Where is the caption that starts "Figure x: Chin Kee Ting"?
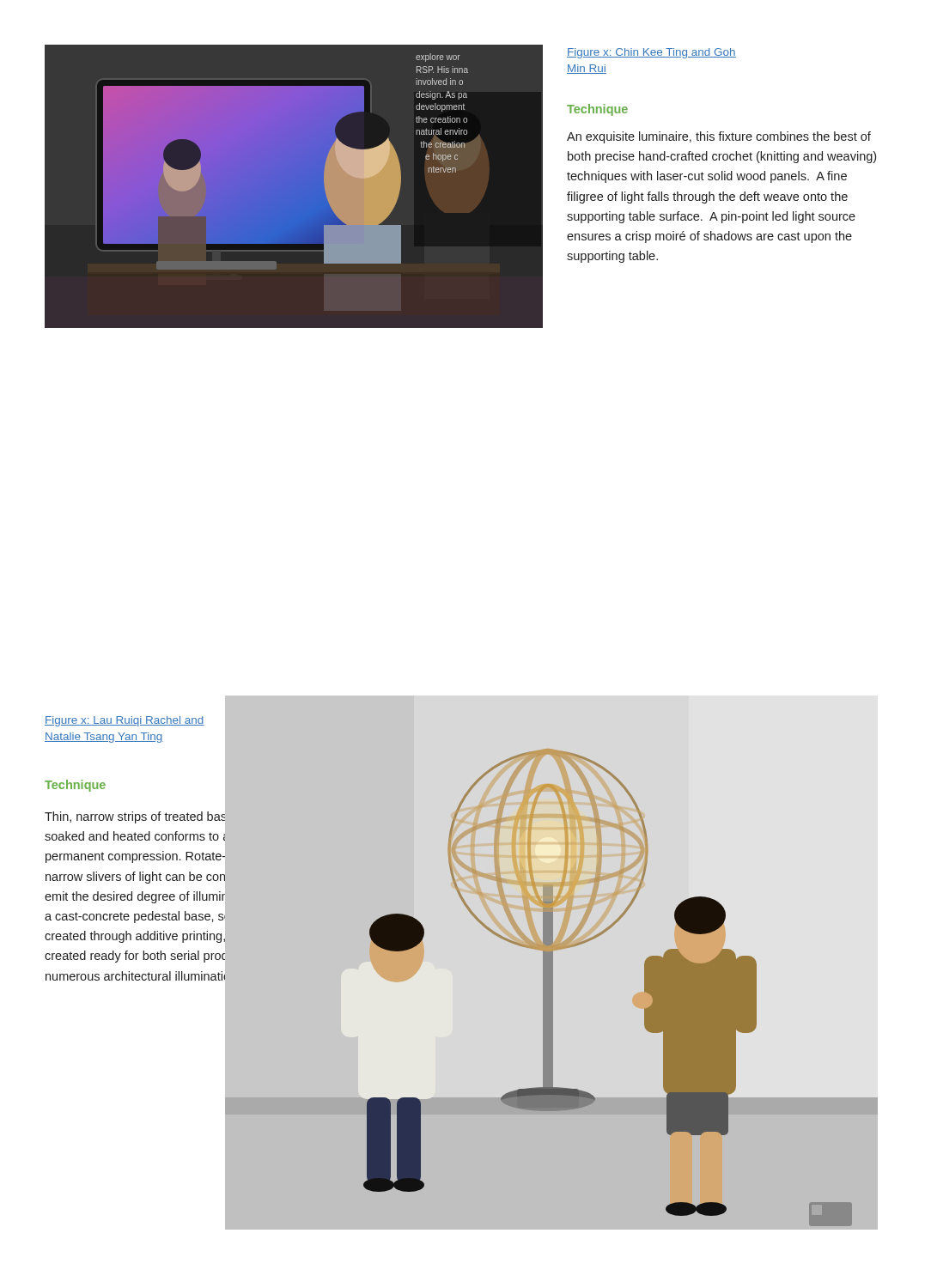 pos(725,61)
